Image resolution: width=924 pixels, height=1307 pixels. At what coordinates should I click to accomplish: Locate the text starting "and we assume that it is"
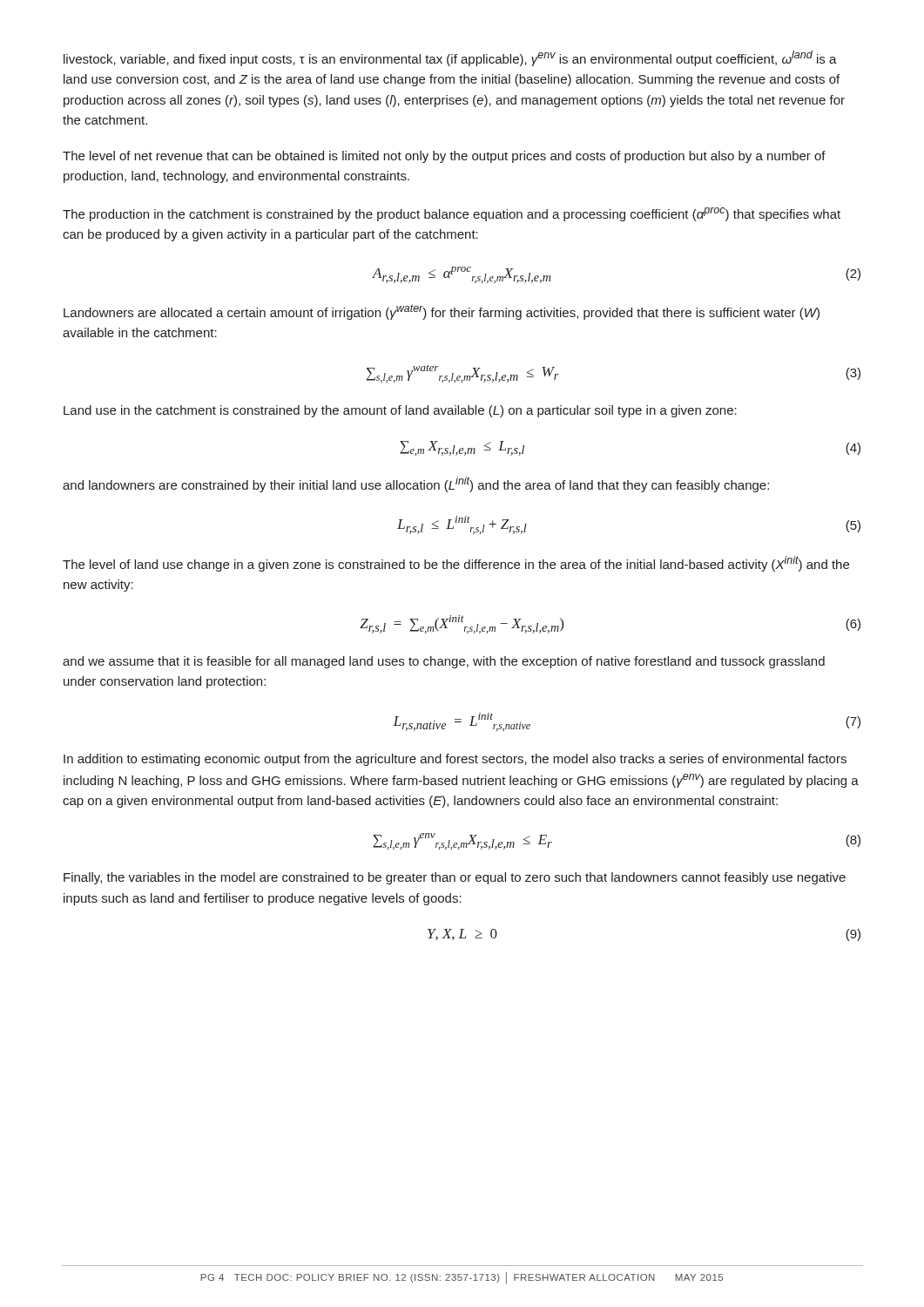pyautogui.click(x=444, y=671)
